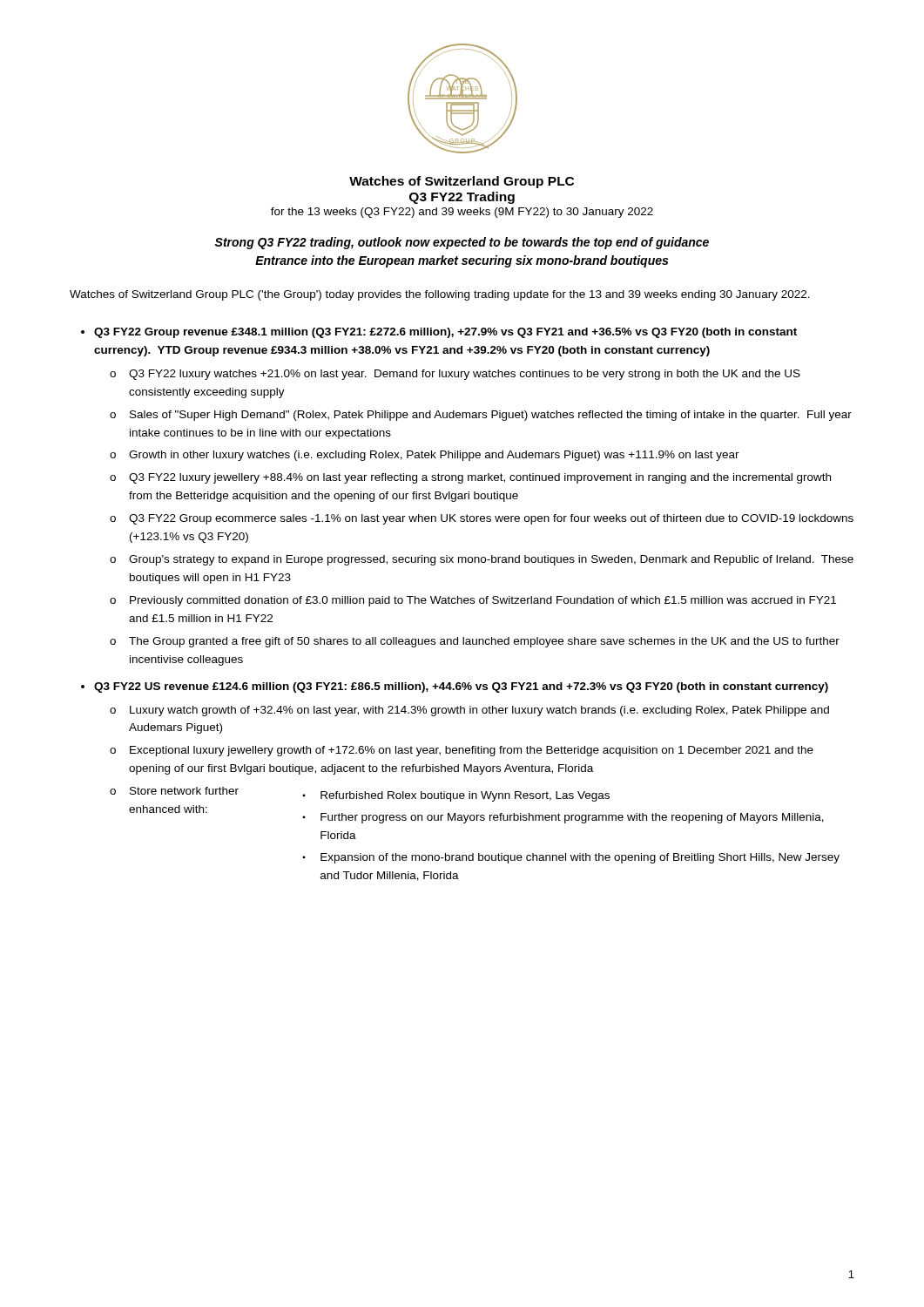Point to the passage starting "Watches of Switzerland Group PLC ('the"
924x1307 pixels.
coord(440,294)
